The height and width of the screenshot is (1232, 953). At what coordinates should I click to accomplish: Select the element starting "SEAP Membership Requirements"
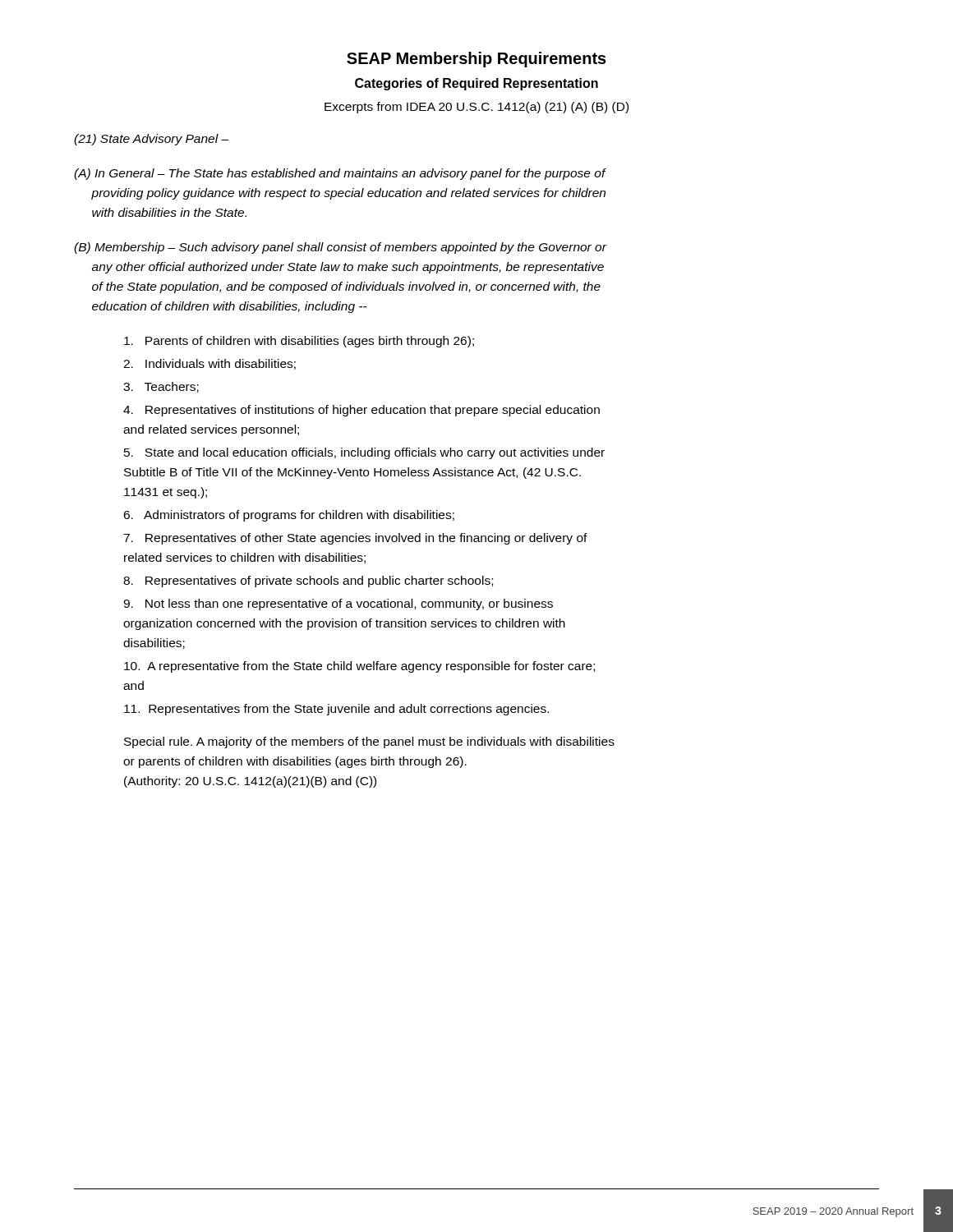click(476, 59)
